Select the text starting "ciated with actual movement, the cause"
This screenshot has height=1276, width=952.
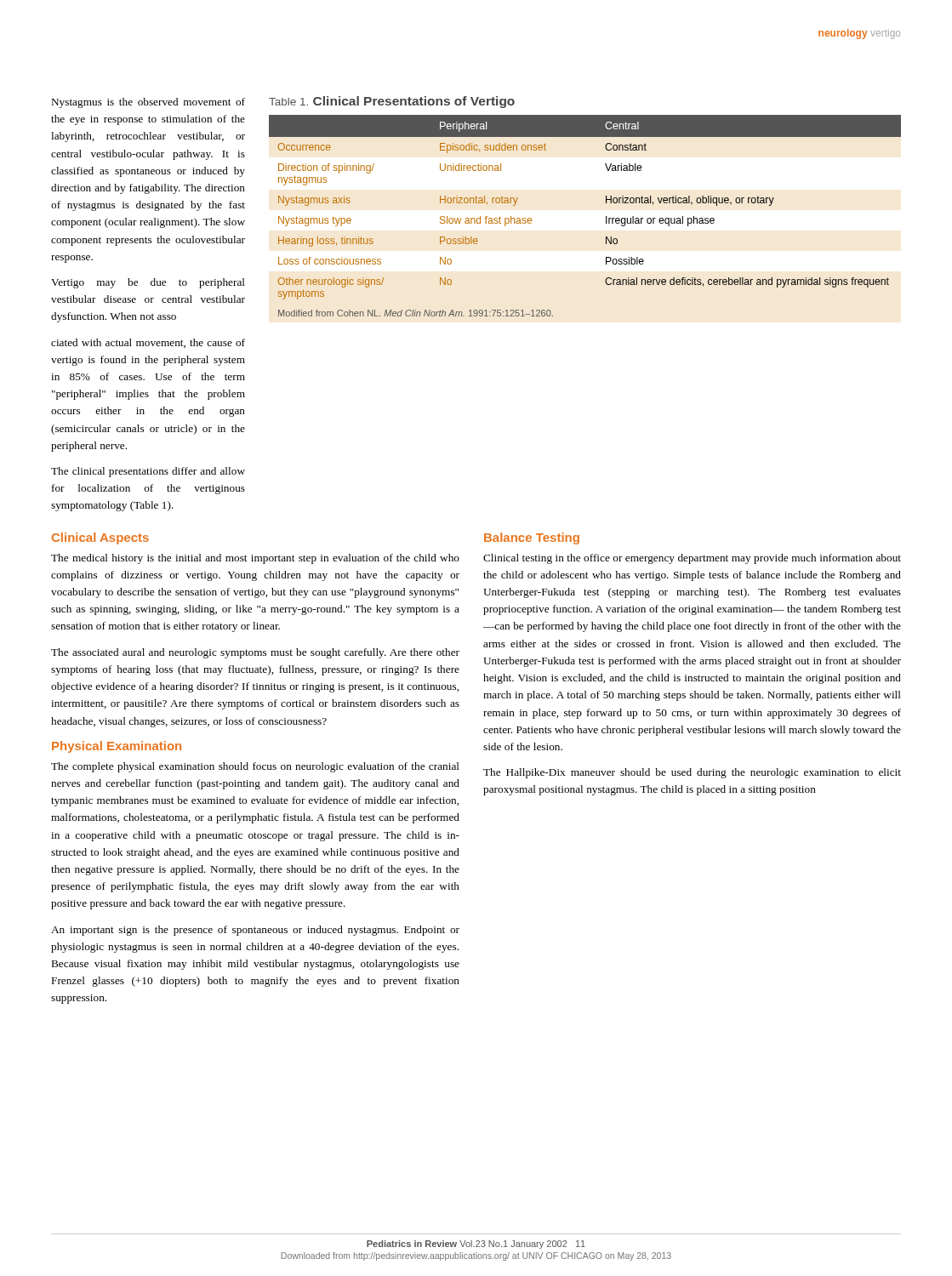pos(148,424)
